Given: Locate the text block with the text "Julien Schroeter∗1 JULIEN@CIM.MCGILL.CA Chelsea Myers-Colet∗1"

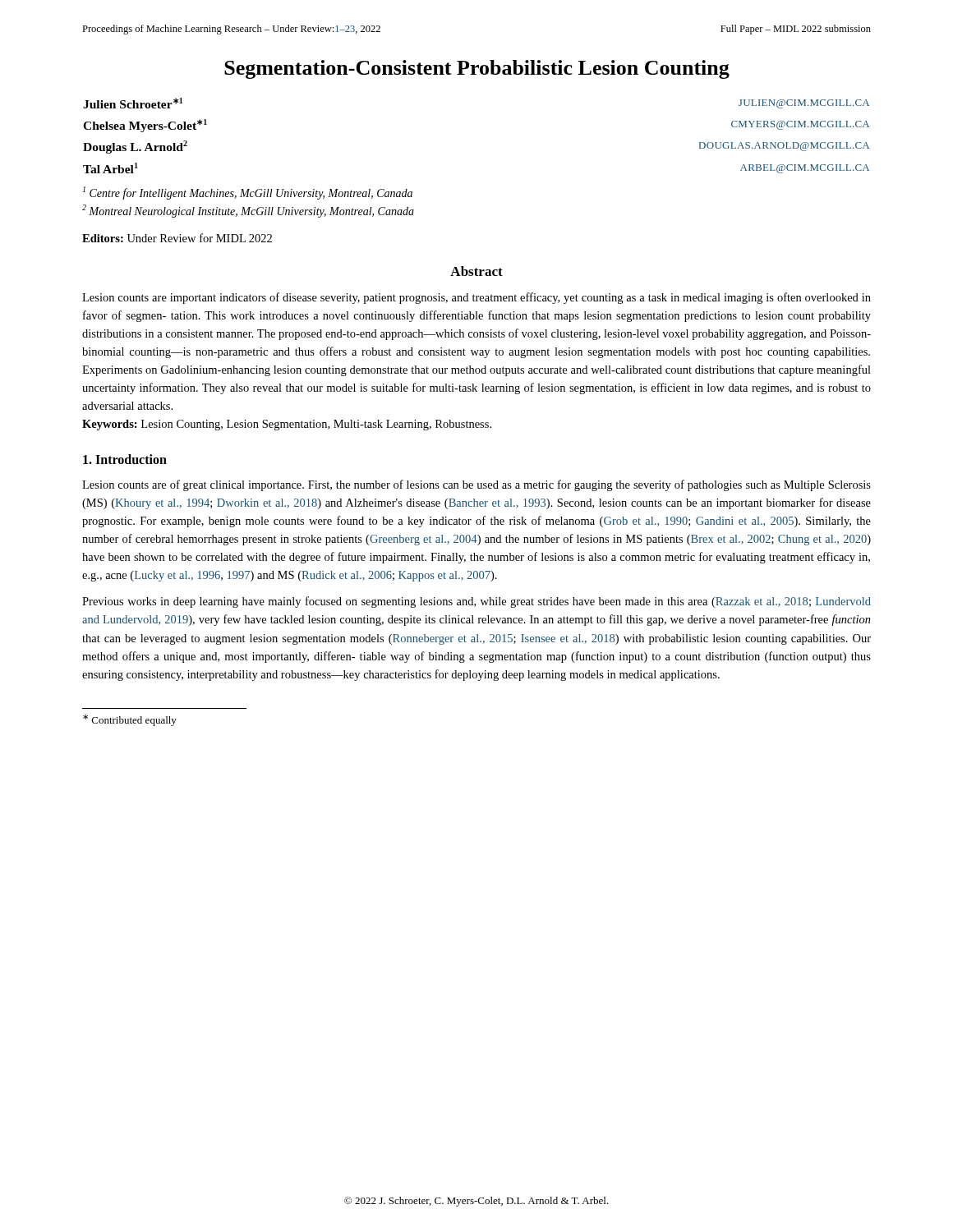Looking at the screenshot, I should click(x=132, y=103).
